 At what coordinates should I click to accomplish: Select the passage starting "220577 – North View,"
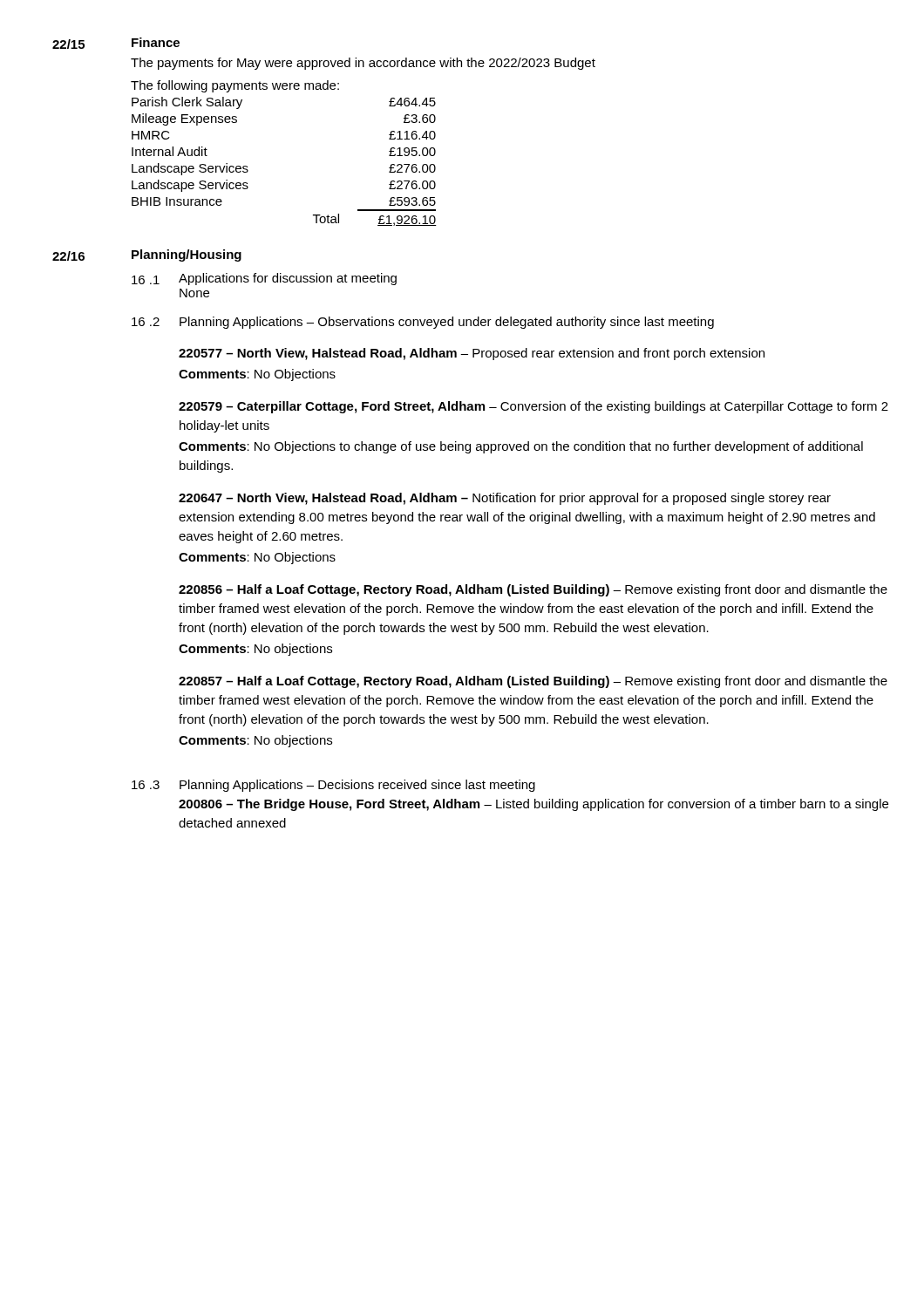pos(534,363)
